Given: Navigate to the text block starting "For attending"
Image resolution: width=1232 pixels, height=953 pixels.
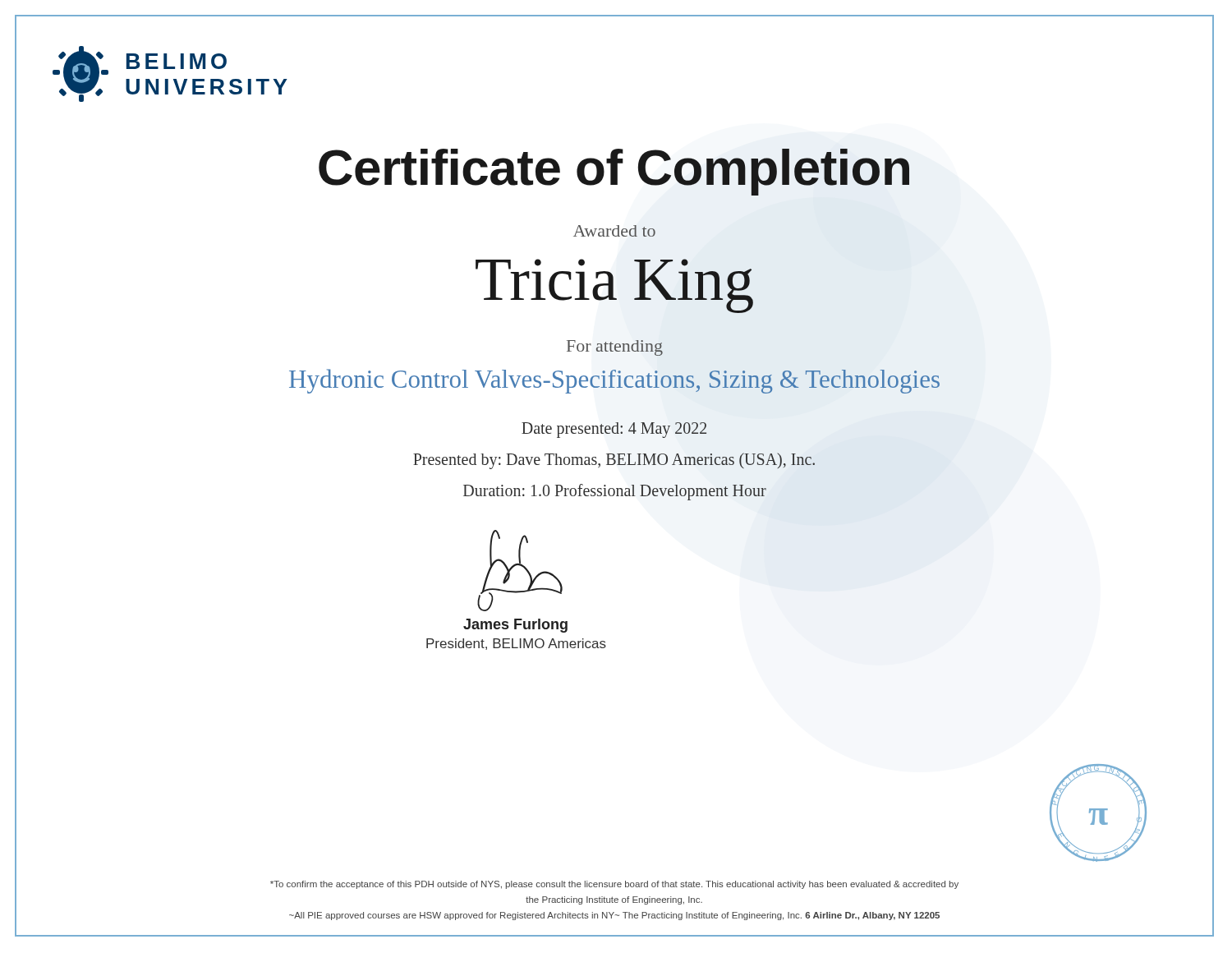Looking at the screenshot, I should 614,345.
